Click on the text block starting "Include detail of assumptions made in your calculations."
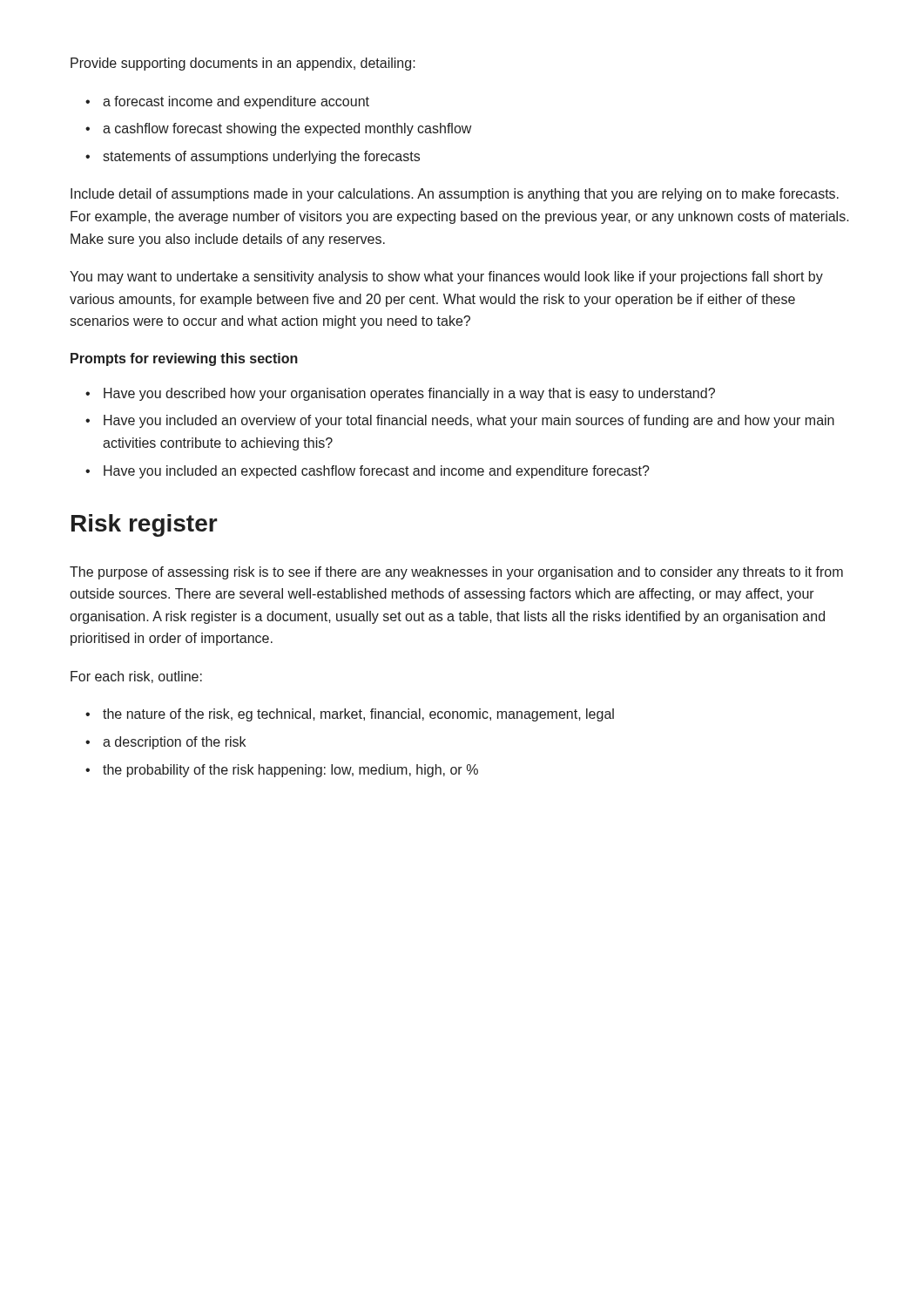 (x=460, y=217)
